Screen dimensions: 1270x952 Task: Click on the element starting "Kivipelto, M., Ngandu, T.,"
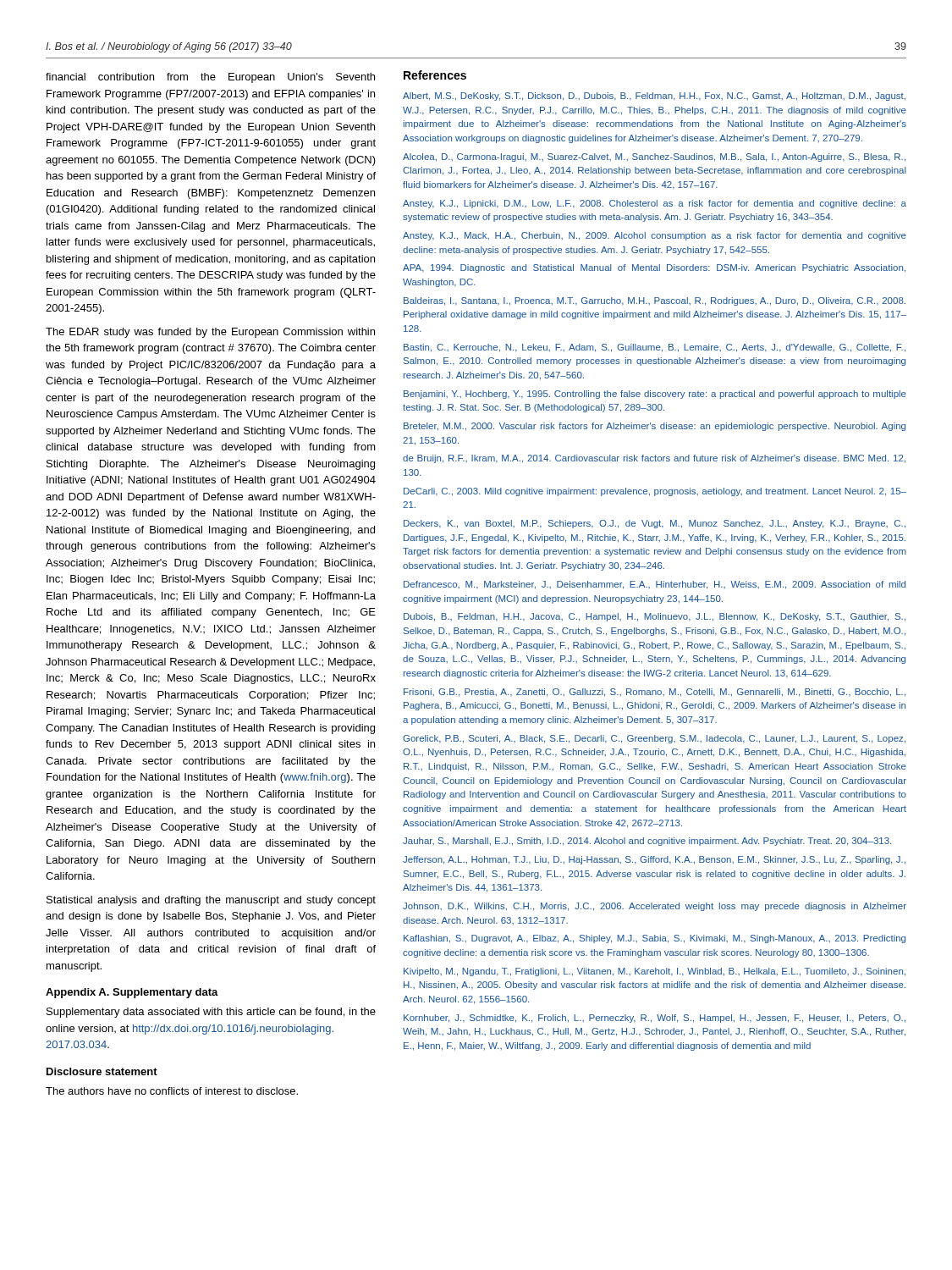click(x=655, y=985)
